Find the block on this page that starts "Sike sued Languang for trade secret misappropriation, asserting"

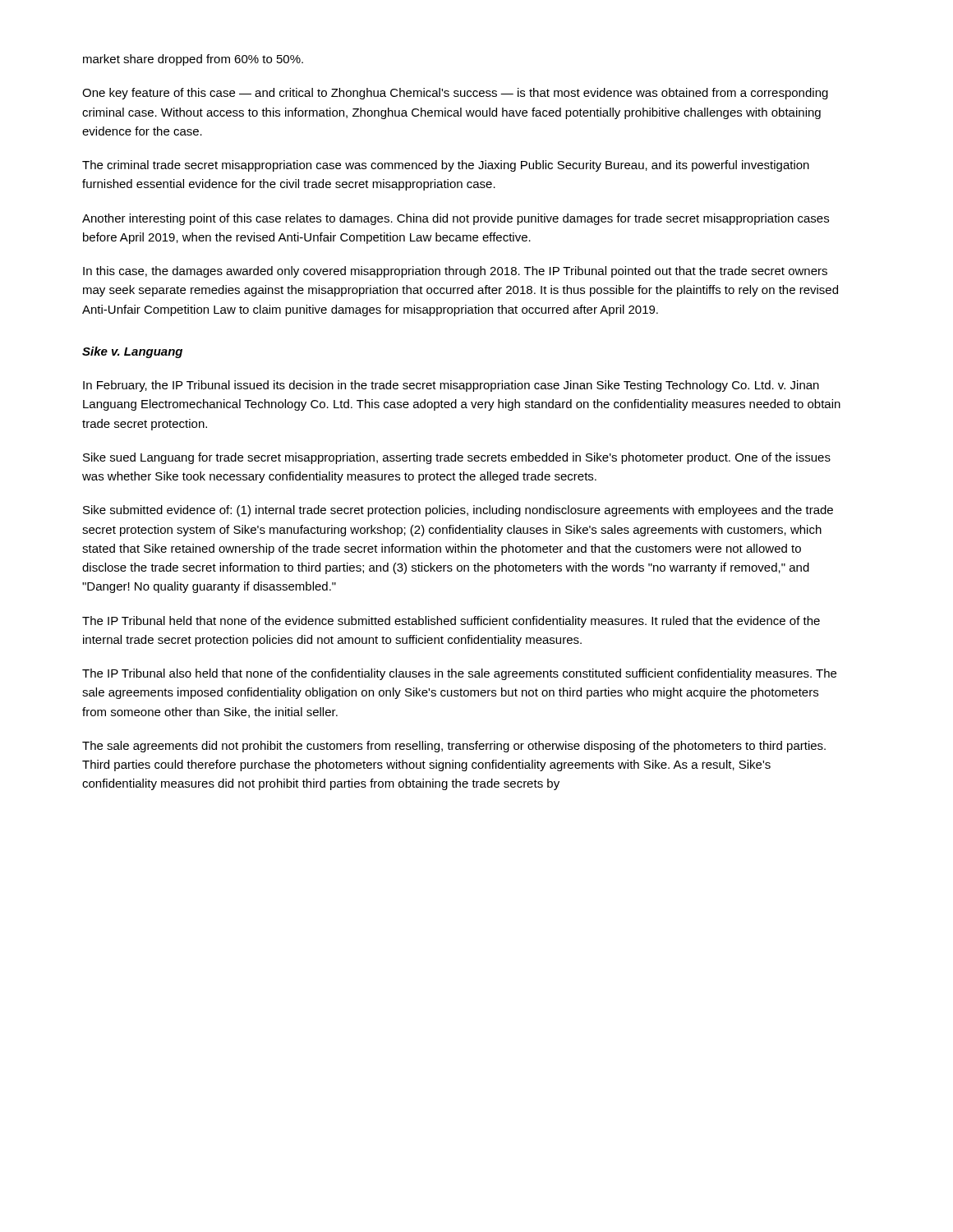click(456, 466)
